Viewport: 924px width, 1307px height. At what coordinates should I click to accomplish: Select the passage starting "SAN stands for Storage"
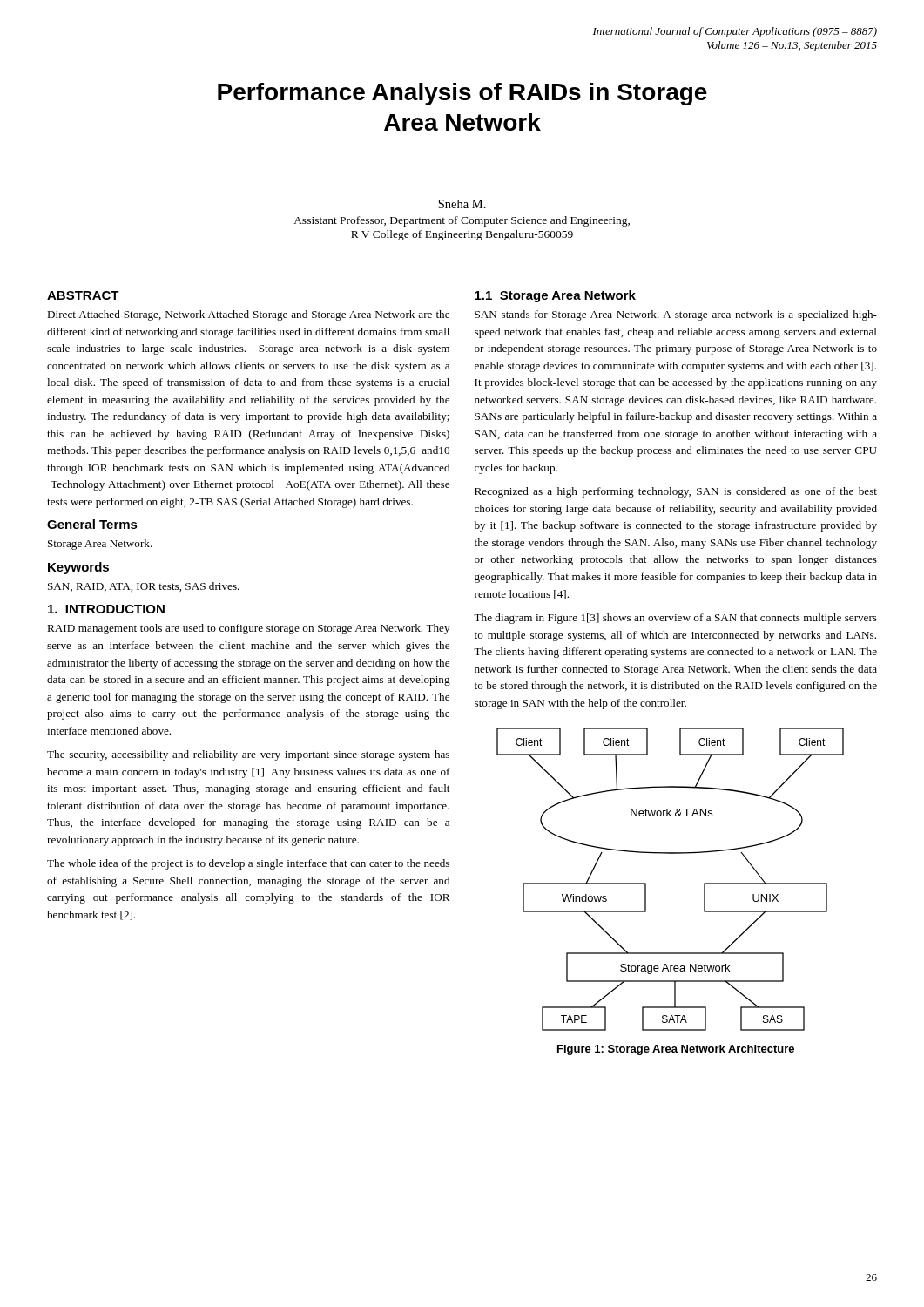(x=676, y=508)
